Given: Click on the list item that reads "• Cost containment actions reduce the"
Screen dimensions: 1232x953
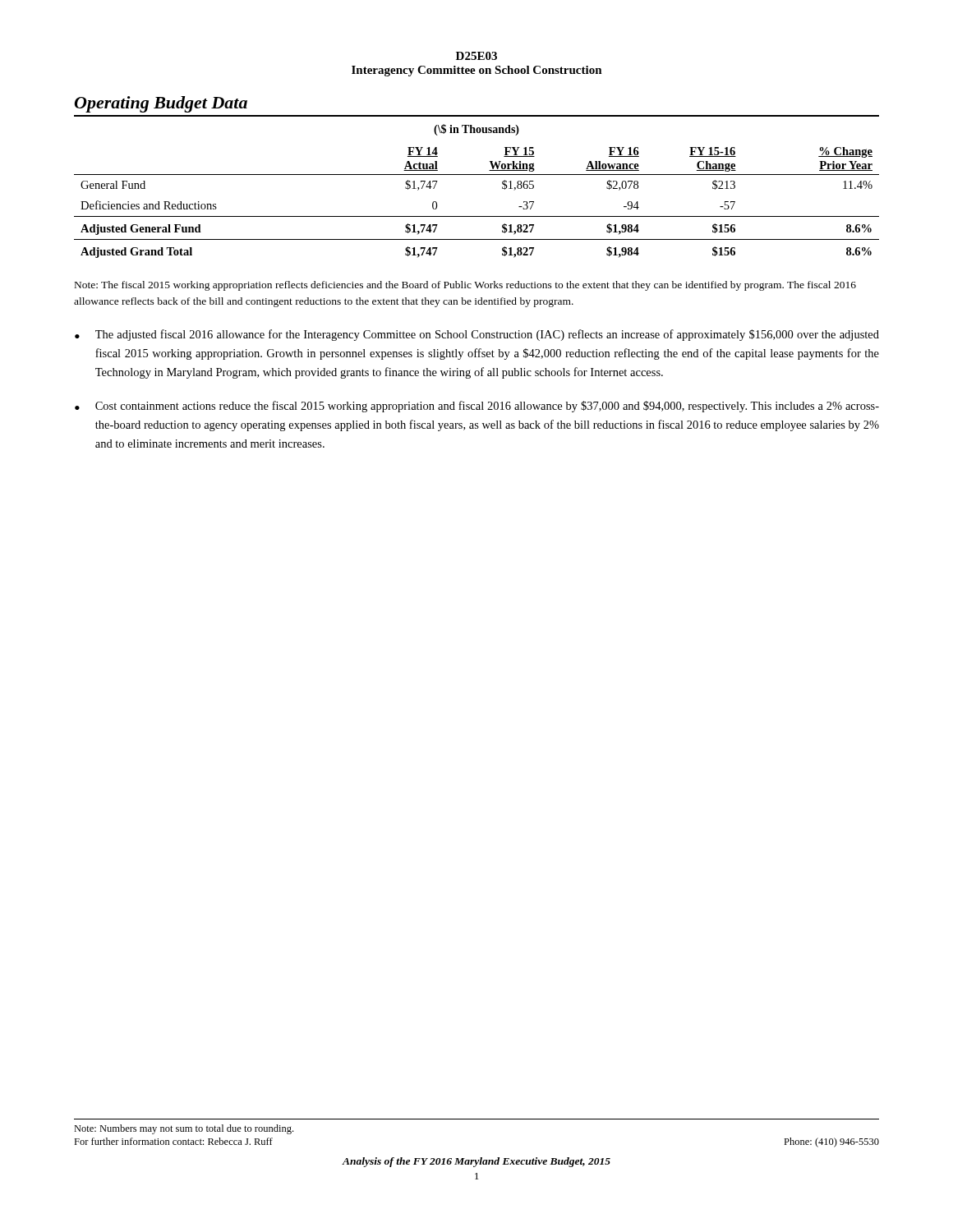Looking at the screenshot, I should point(476,425).
